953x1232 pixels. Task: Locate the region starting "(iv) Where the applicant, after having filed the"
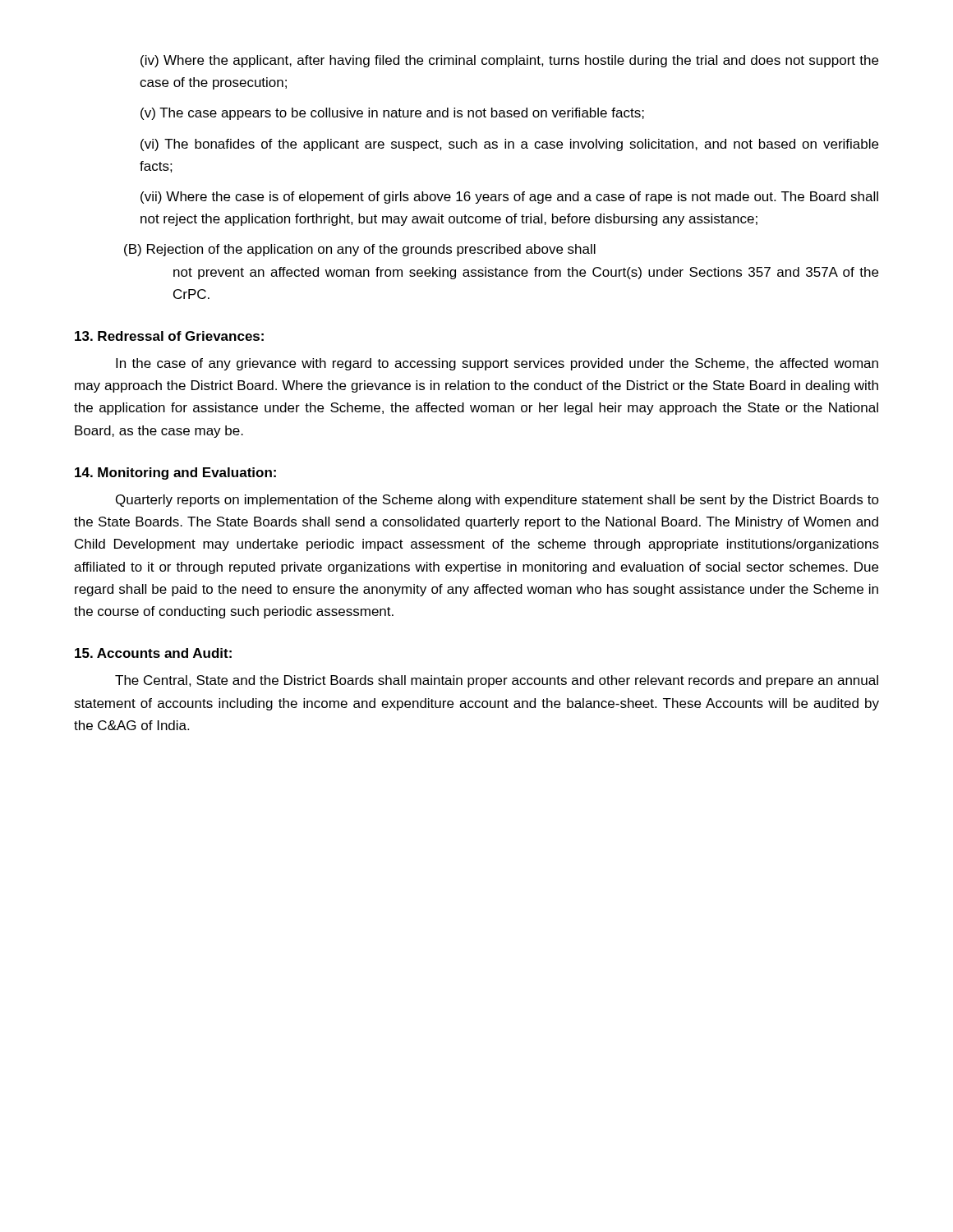[x=509, y=72]
